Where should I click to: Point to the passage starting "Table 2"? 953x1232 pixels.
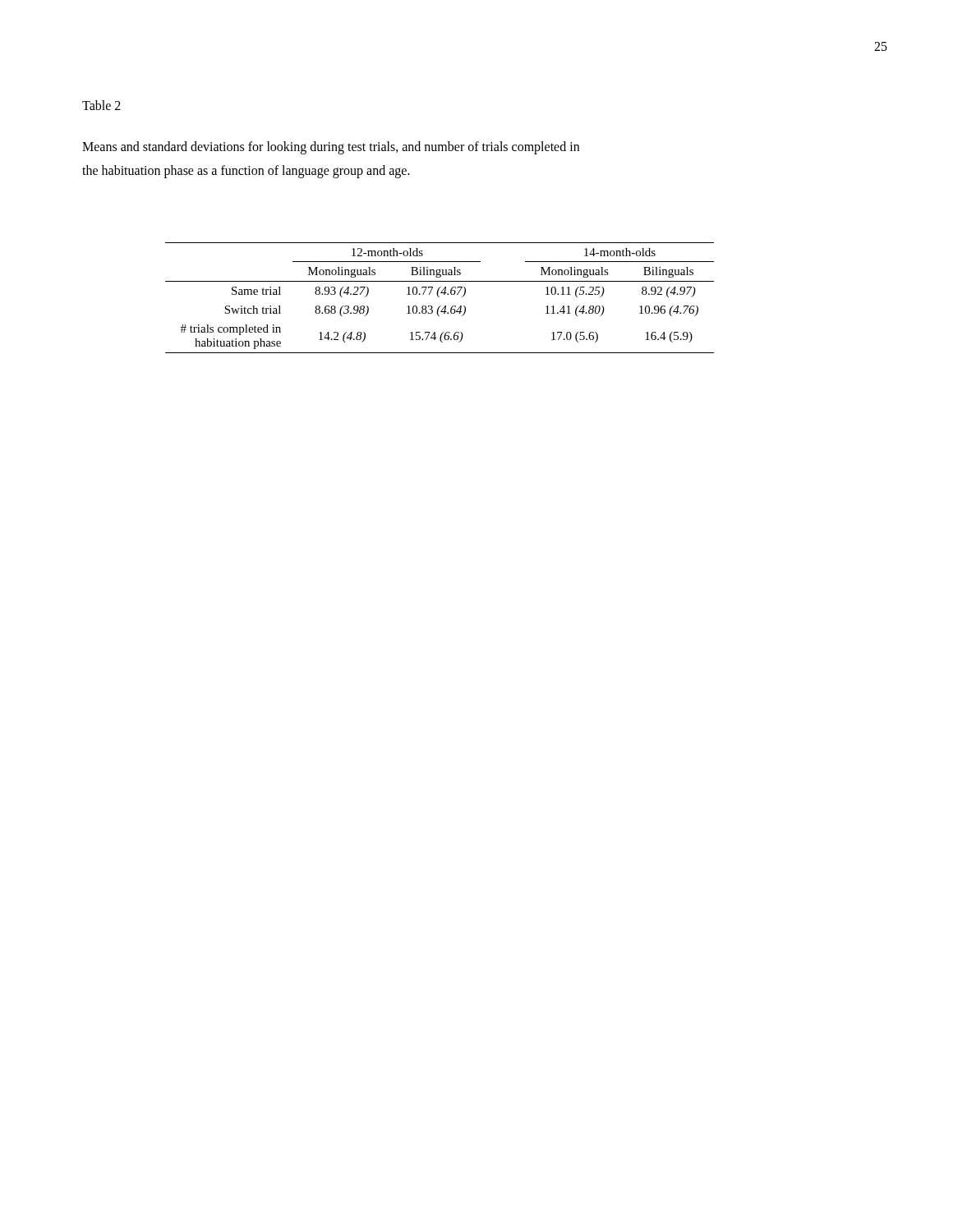click(x=102, y=106)
